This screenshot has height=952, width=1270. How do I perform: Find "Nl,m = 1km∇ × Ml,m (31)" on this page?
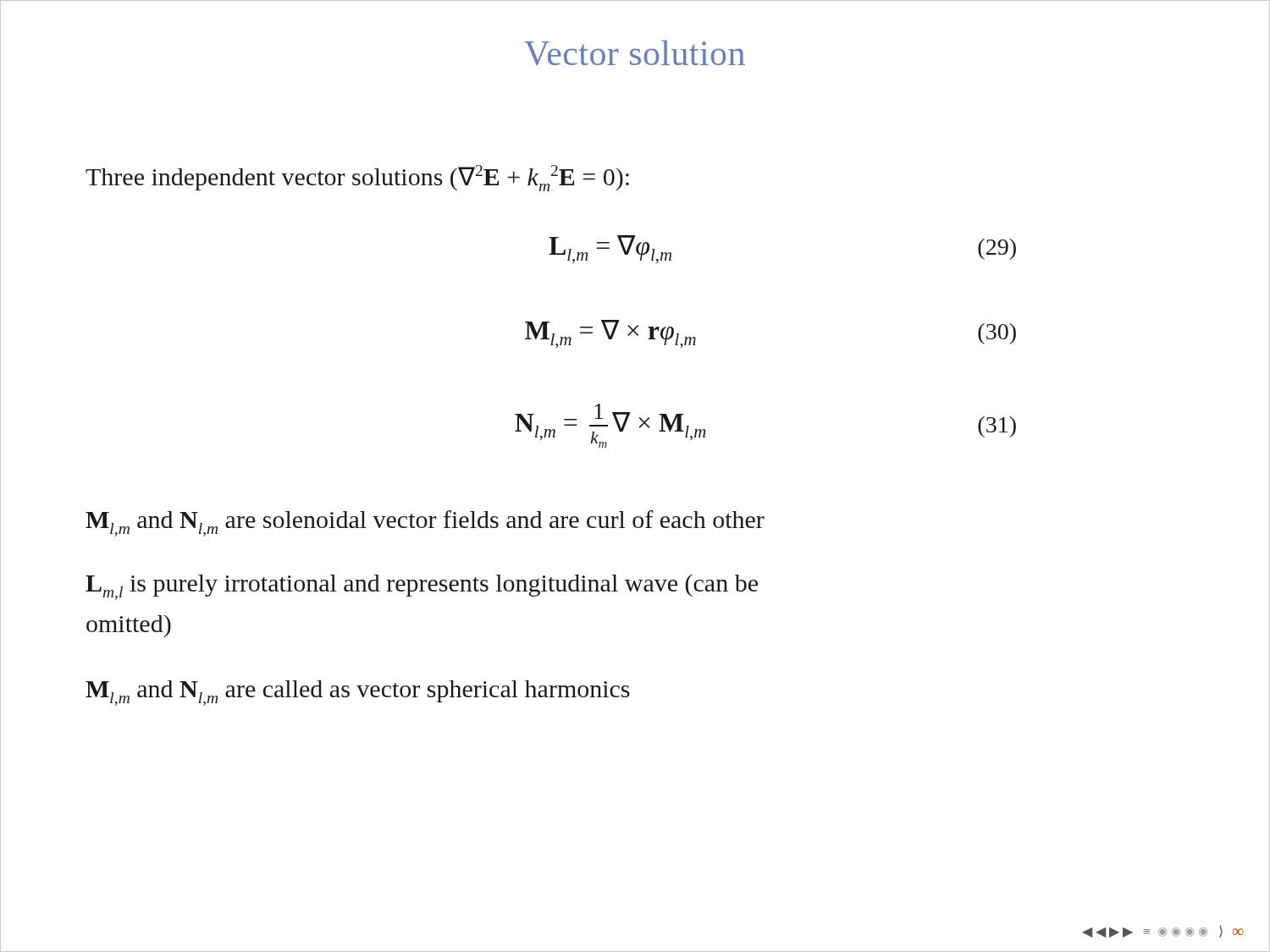click(x=636, y=425)
